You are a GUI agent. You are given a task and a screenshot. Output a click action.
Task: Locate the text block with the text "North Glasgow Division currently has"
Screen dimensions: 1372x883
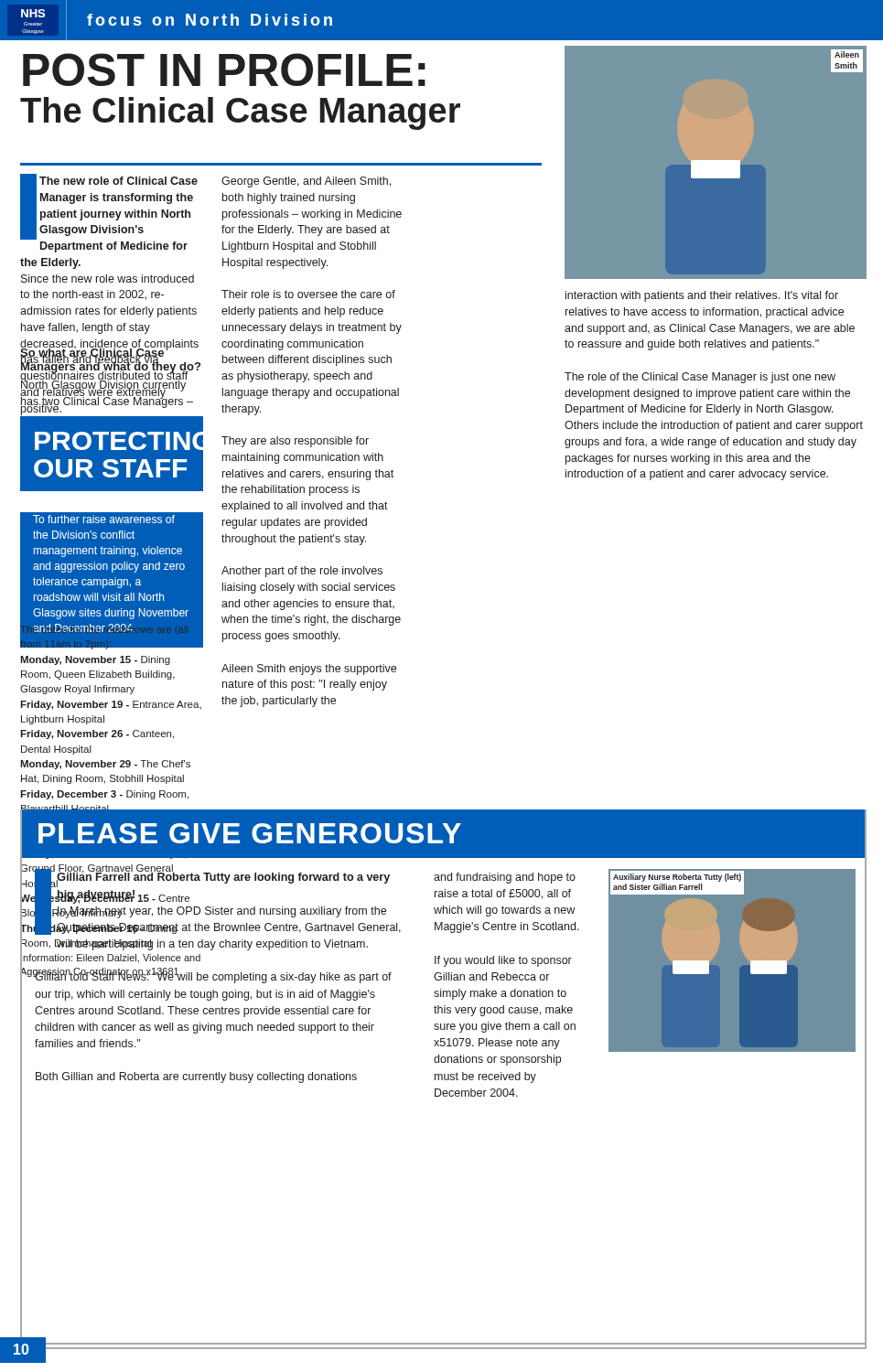pyautogui.click(x=107, y=393)
